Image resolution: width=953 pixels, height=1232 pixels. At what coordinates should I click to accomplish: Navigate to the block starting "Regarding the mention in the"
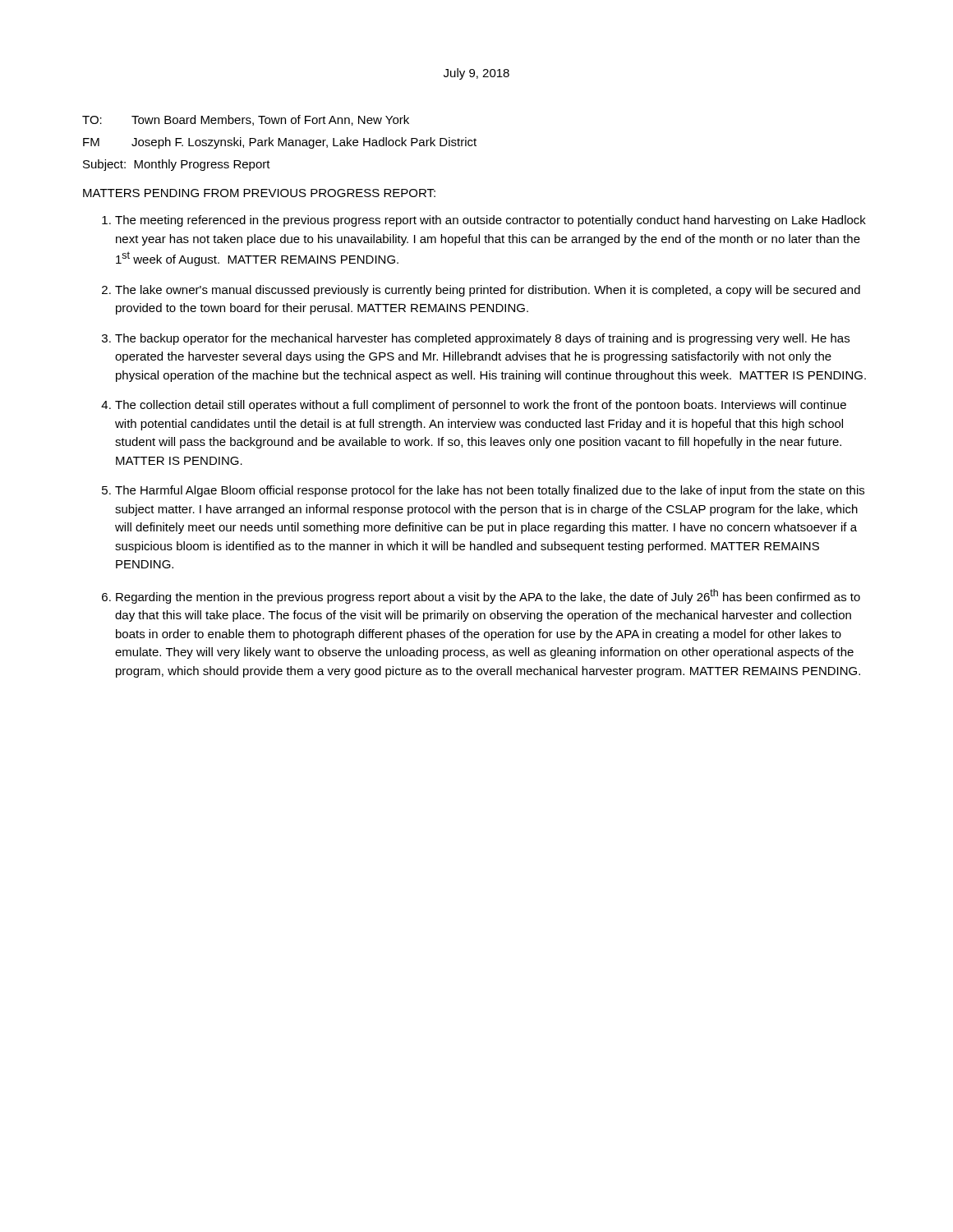(488, 632)
